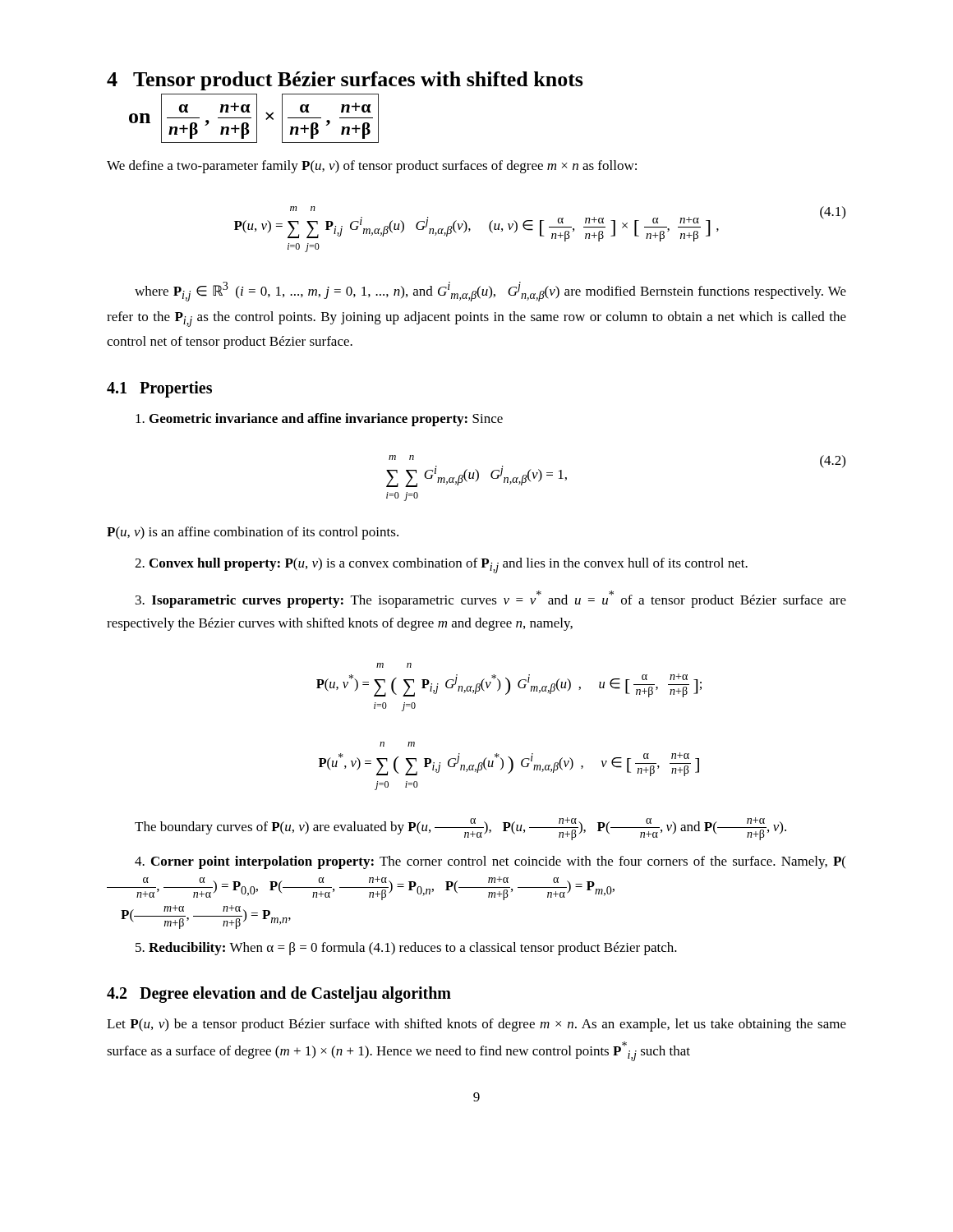Image resolution: width=953 pixels, height=1232 pixels.
Task: Locate the text block containing "where Pi,j ∈ ℝ3 (i = 0,"
Action: 476,314
